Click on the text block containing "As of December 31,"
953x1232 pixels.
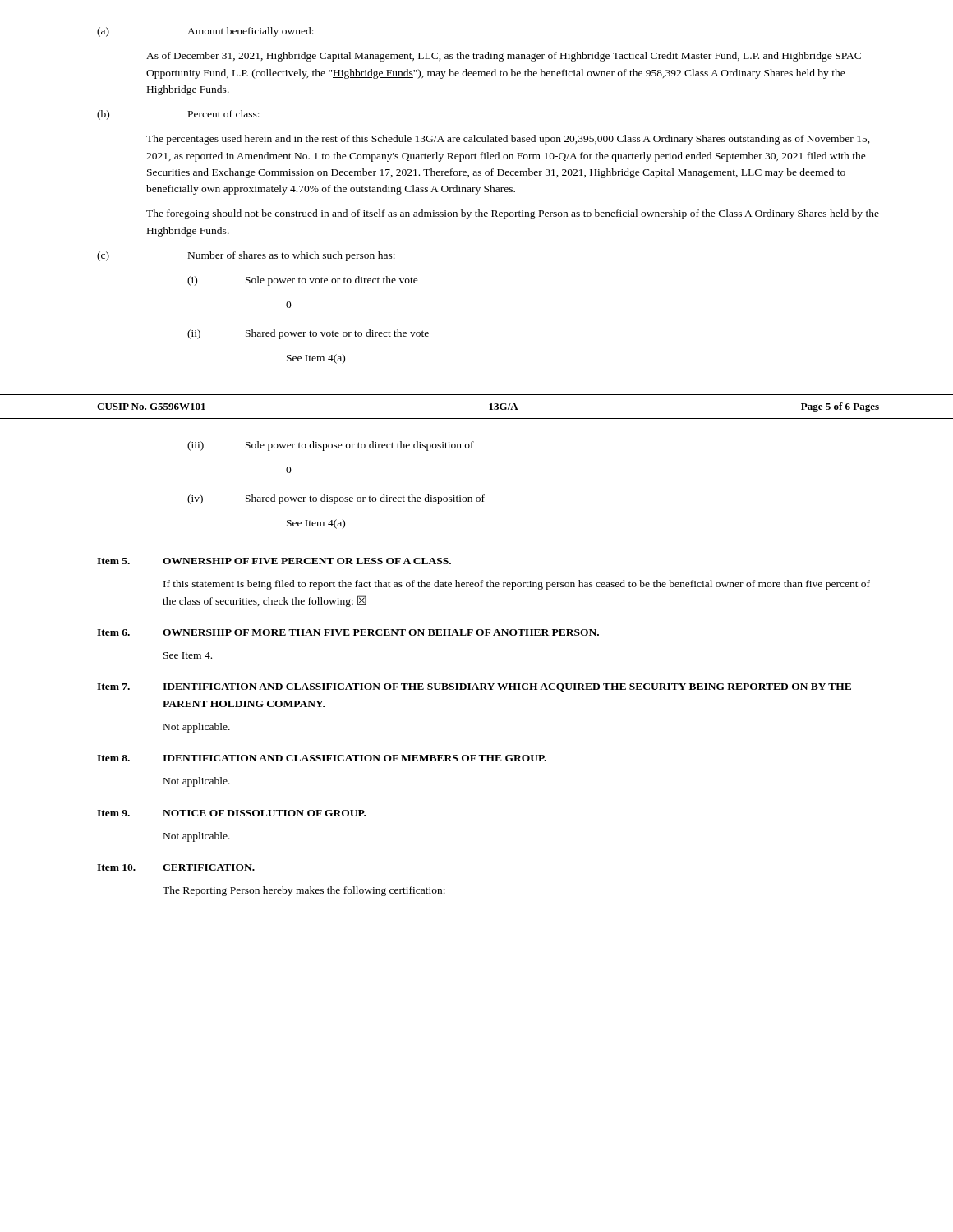coord(513,73)
